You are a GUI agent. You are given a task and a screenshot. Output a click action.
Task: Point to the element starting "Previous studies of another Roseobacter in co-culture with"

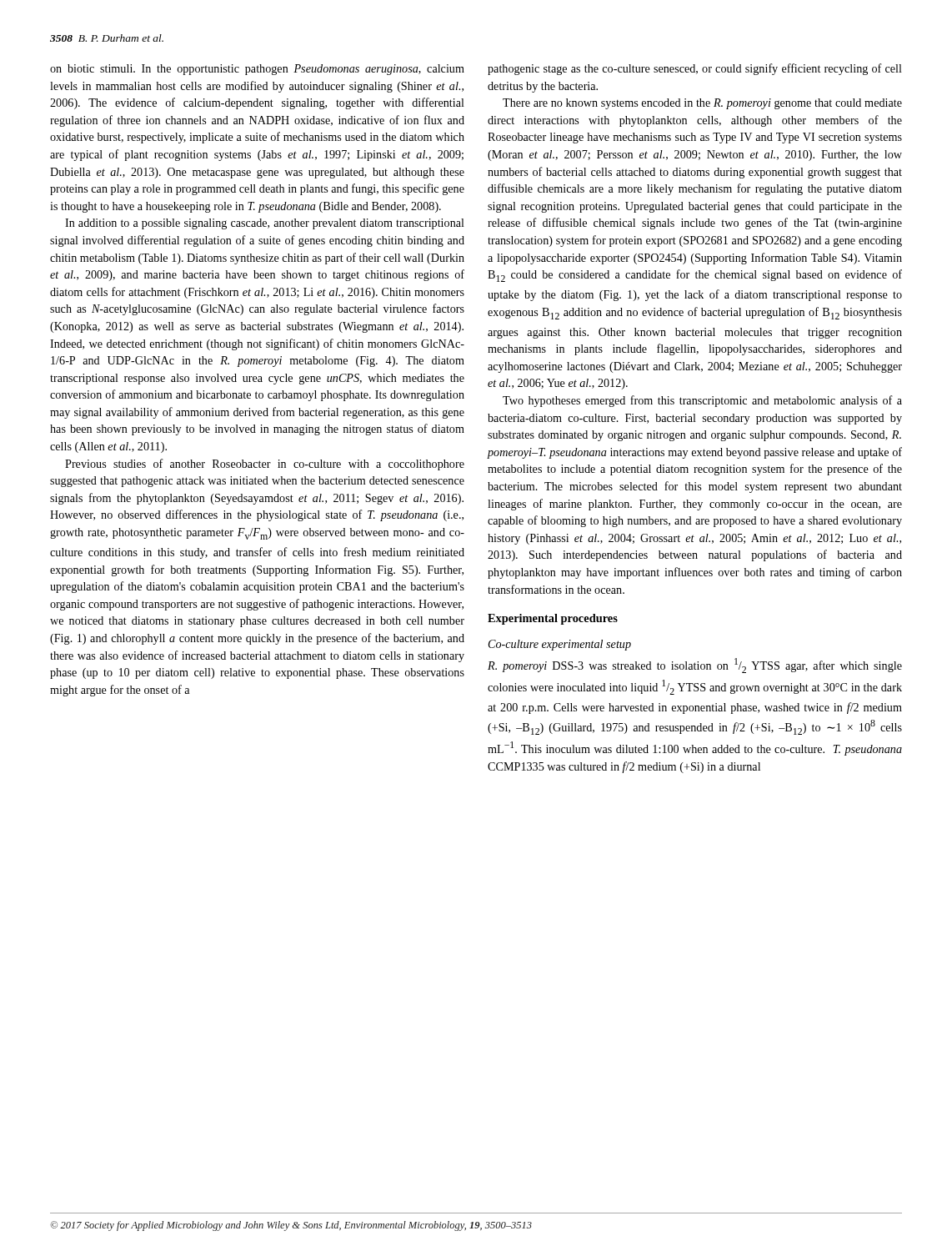click(x=257, y=577)
